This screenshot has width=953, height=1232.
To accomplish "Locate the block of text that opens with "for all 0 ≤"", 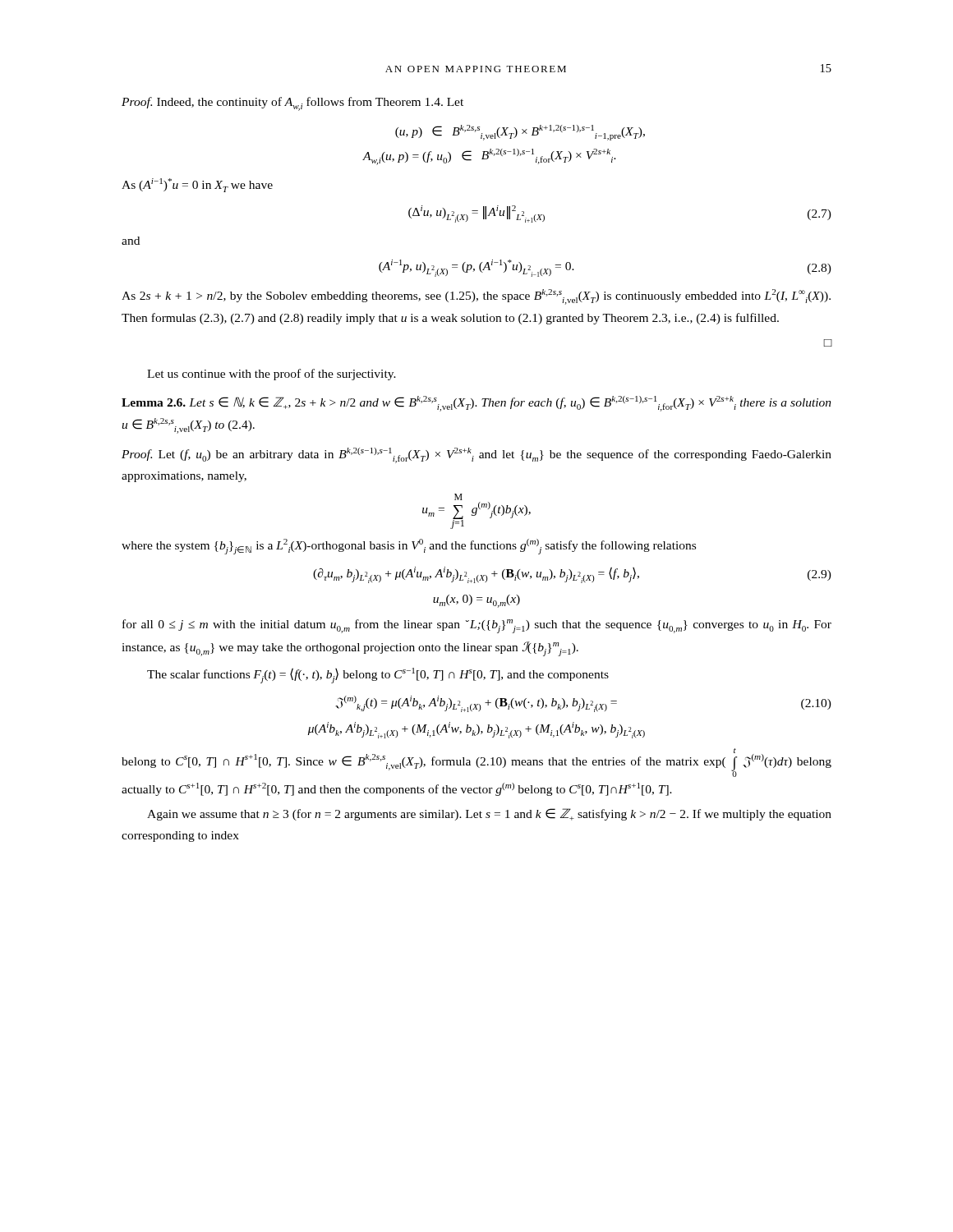I will [x=476, y=636].
